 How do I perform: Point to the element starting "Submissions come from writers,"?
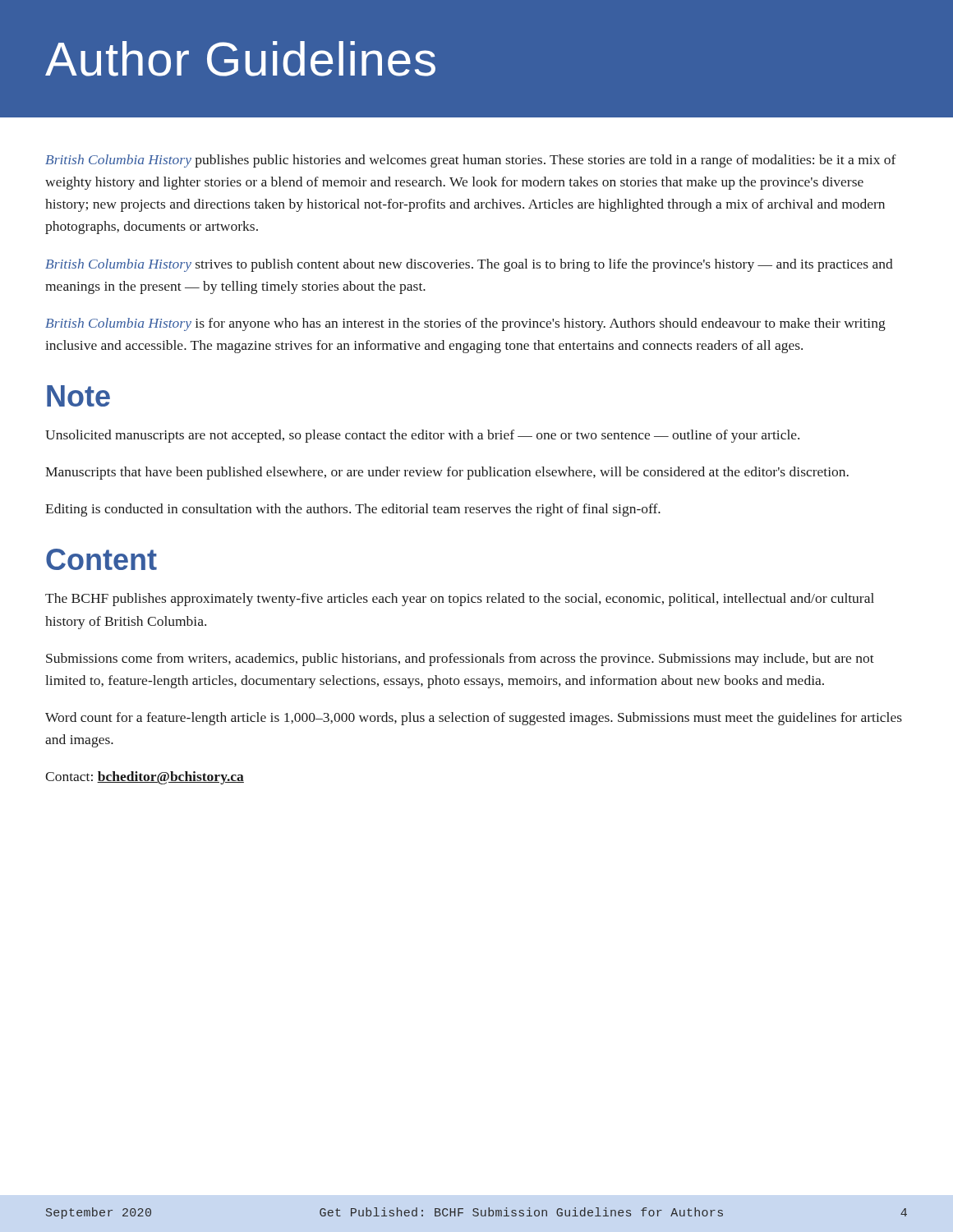[x=476, y=669]
